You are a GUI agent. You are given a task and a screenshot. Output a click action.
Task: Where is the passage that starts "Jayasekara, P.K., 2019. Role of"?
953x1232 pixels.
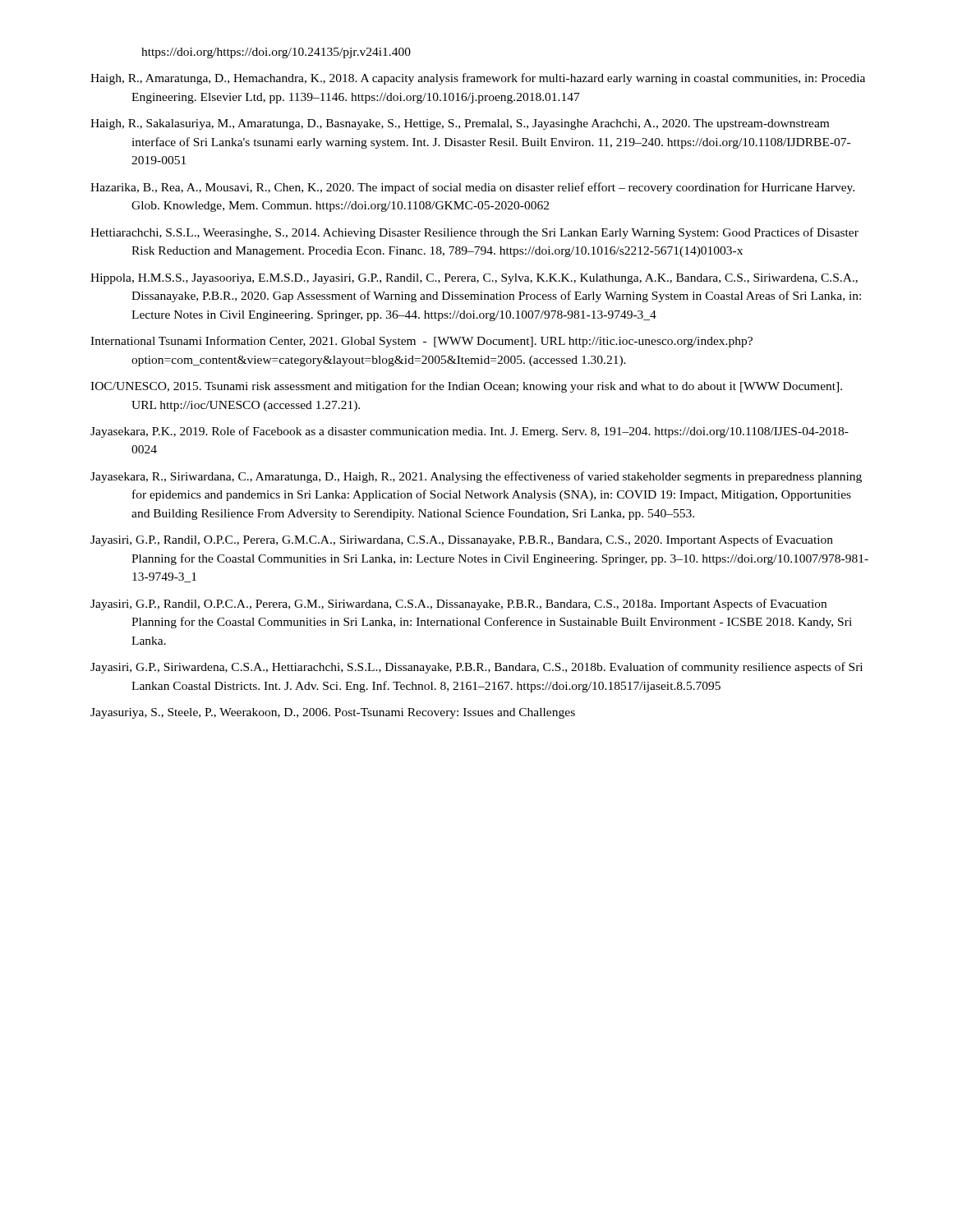pos(469,440)
